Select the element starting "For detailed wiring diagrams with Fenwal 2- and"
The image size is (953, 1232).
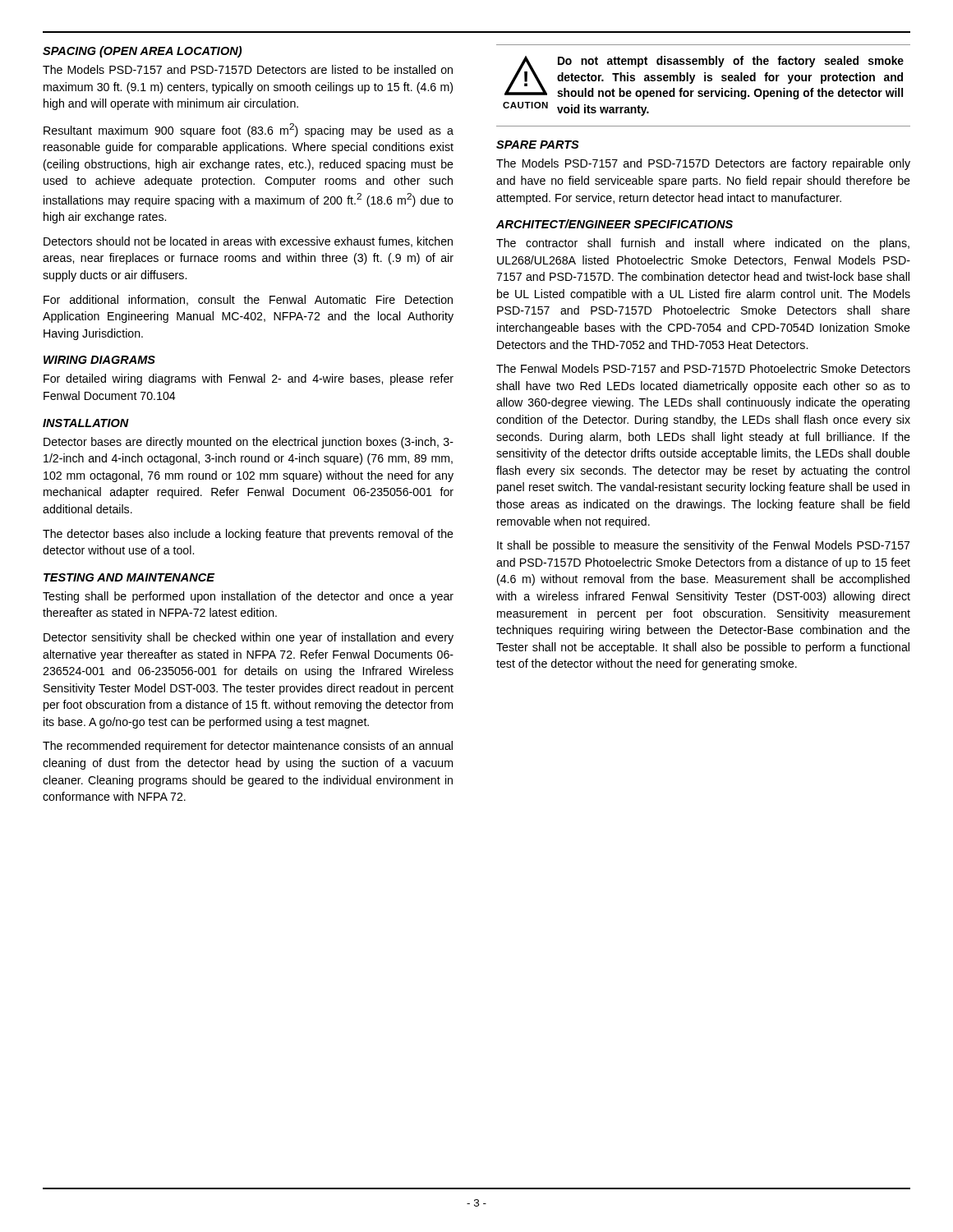(248, 388)
